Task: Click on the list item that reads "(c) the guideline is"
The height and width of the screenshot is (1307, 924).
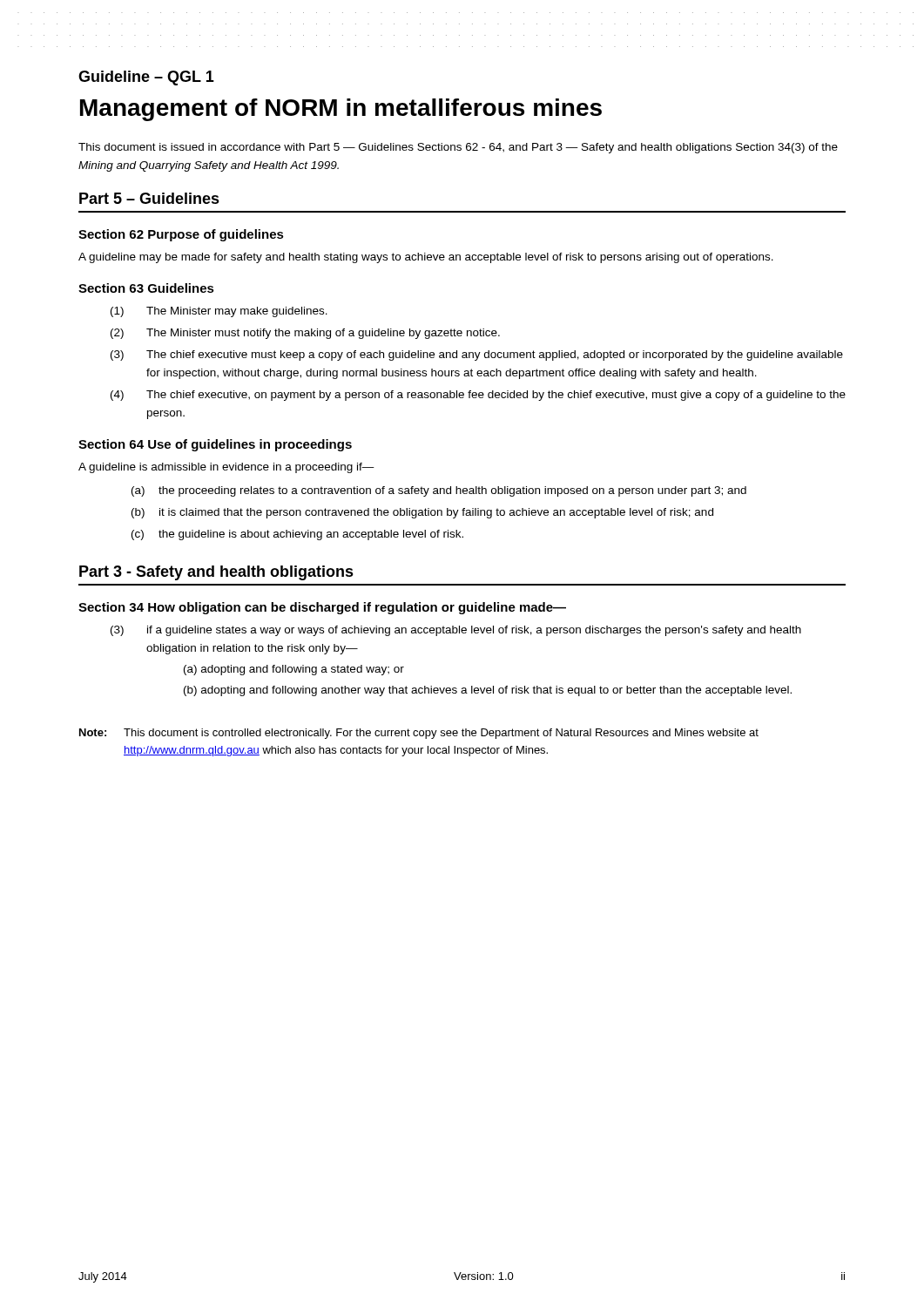Action: [x=297, y=535]
